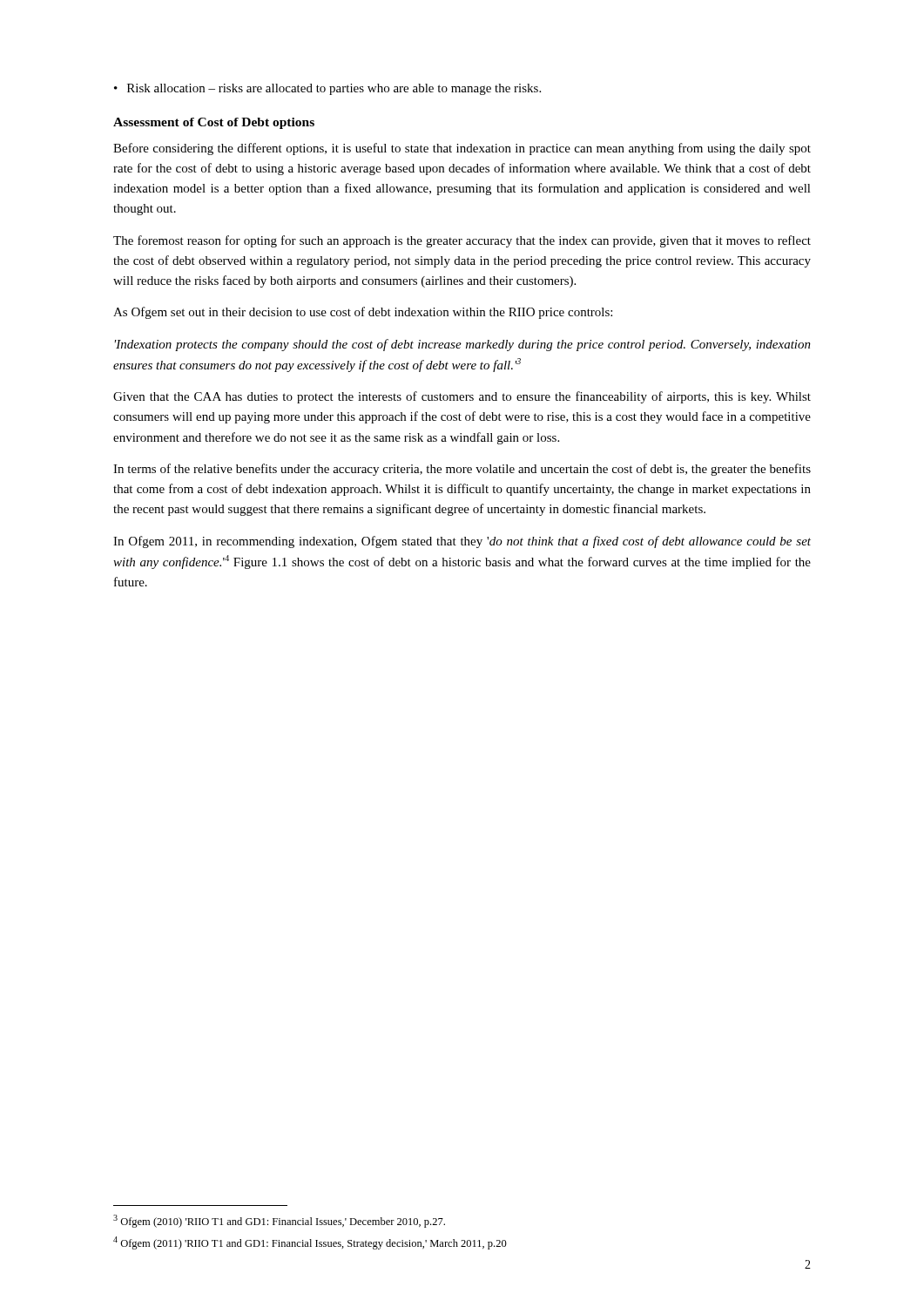Select the region starting "Given that the"
The height and width of the screenshot is (1307, 924).
pos(462,417)
